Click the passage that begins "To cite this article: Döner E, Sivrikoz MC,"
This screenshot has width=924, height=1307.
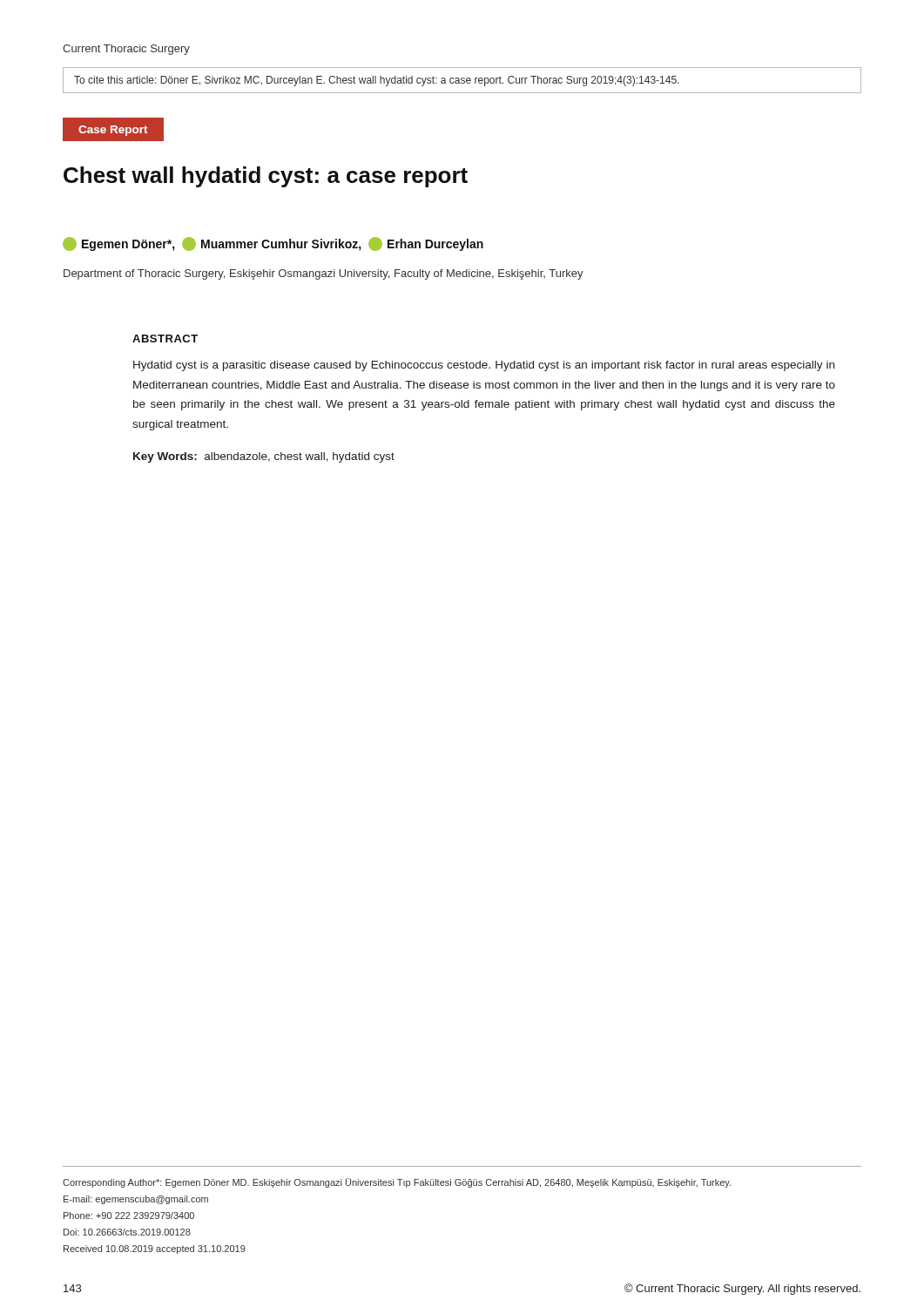point(377,80)
